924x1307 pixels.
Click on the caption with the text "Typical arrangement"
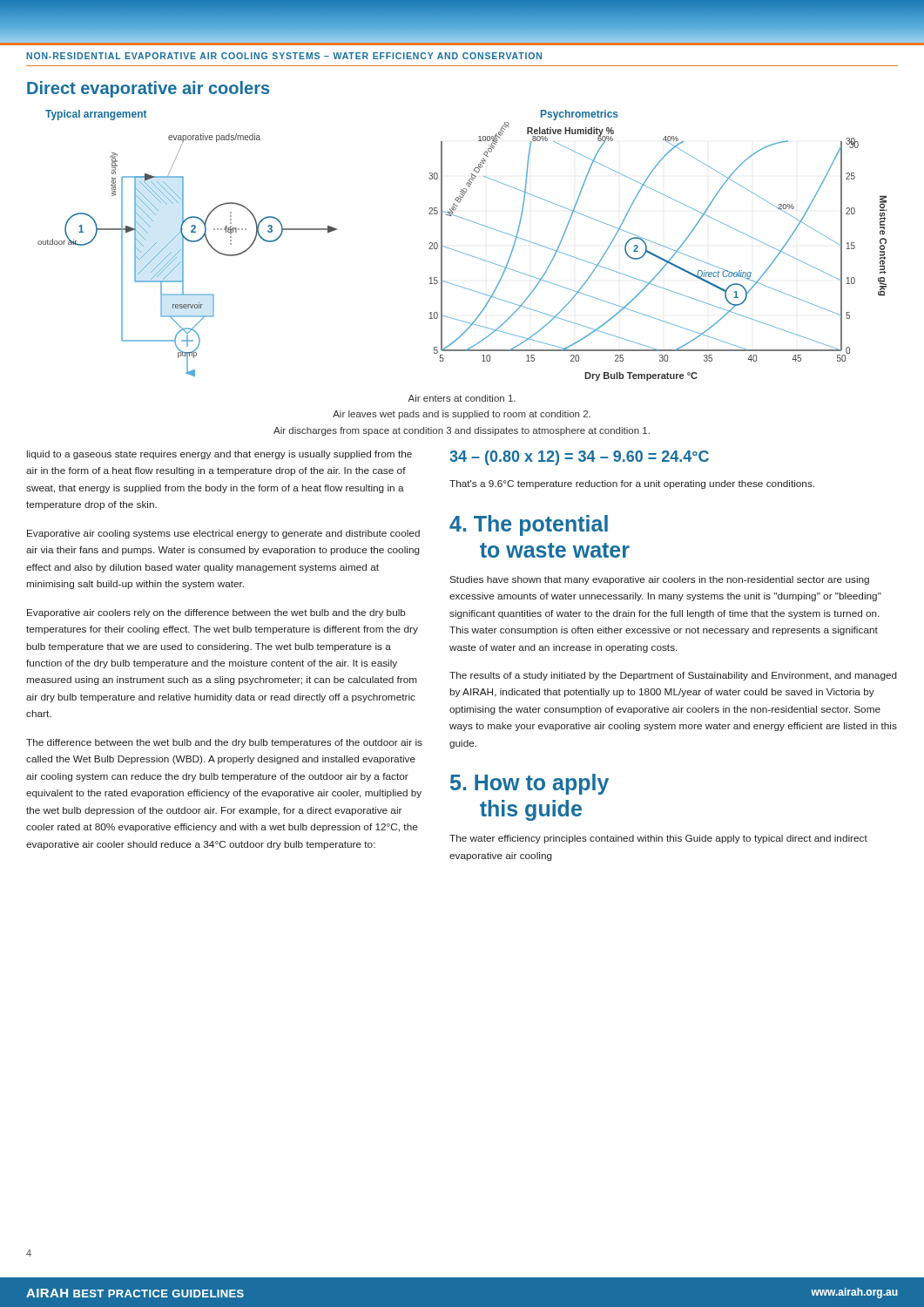point(96,114)
